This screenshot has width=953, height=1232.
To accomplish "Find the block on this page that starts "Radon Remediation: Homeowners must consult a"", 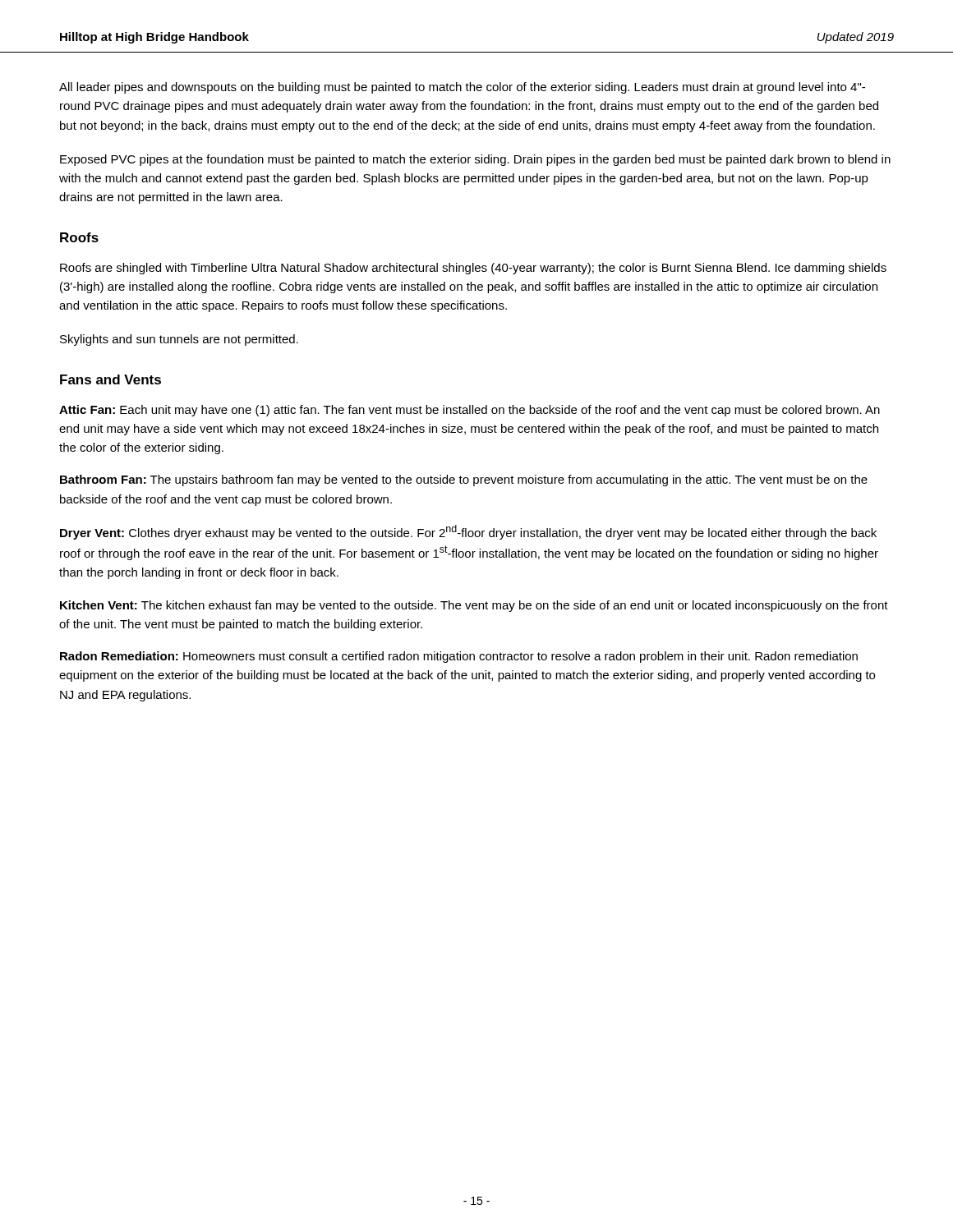I will 467,675.
